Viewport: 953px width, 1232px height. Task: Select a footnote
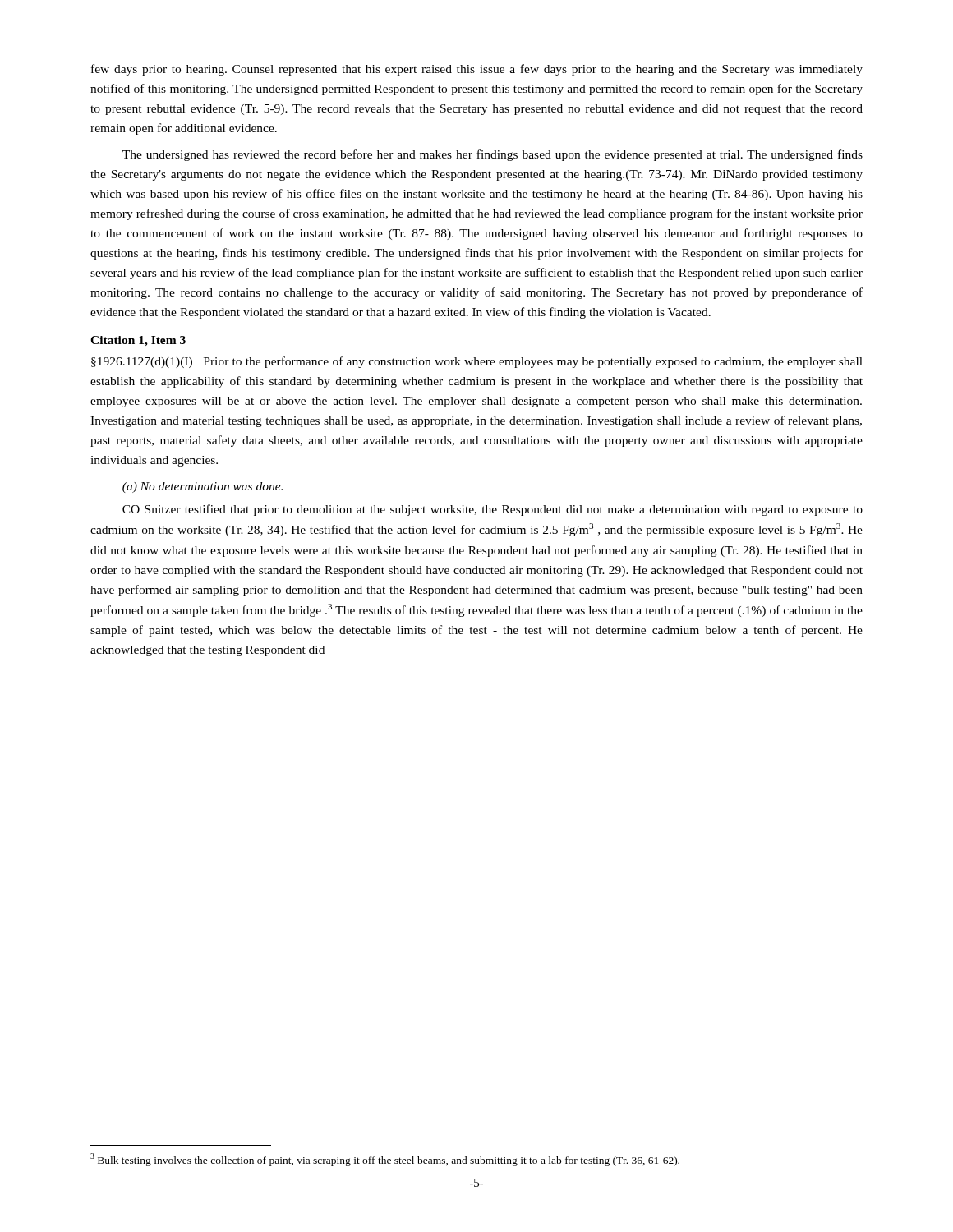(x=385, y=1159)
